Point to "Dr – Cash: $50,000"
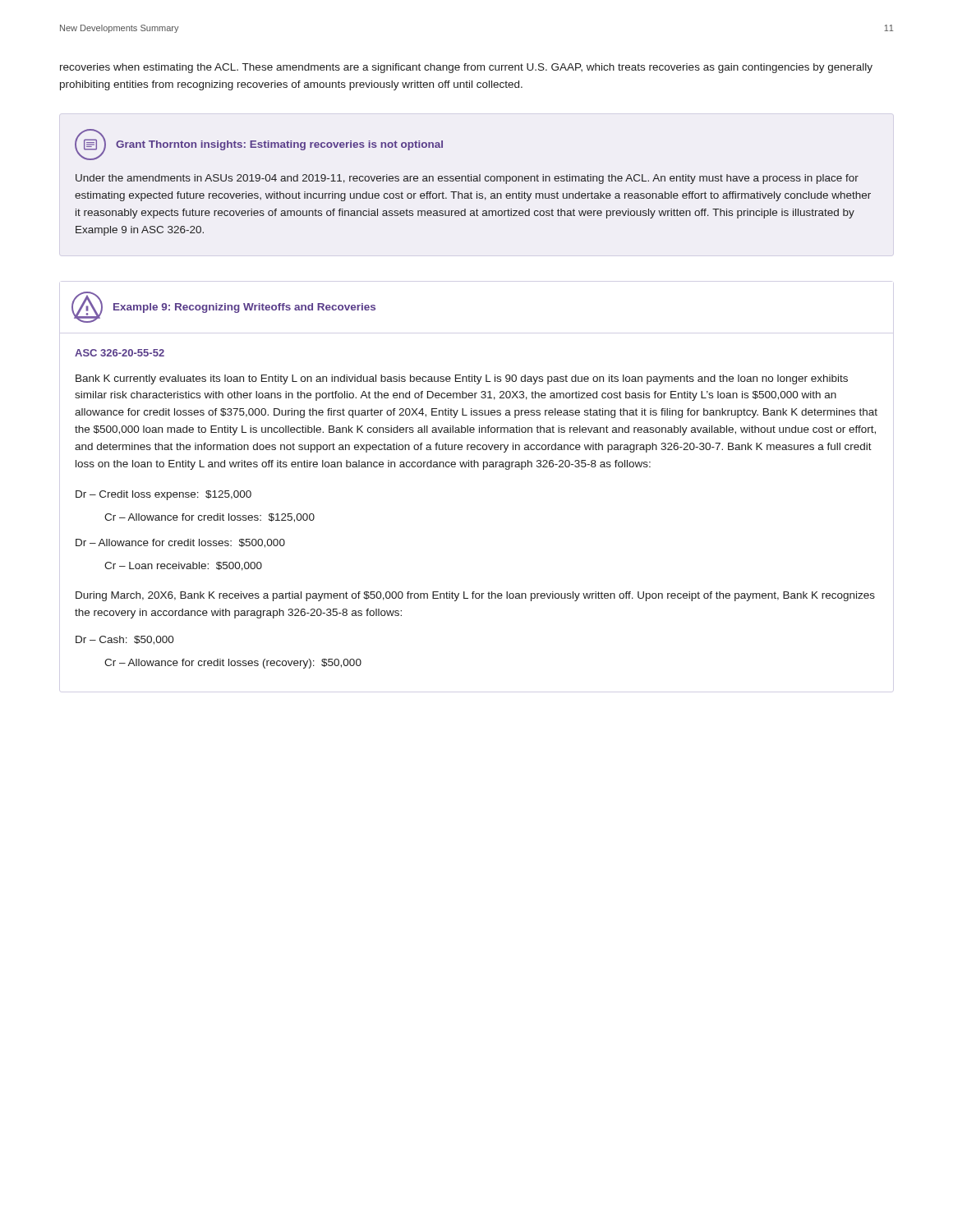953x1232 pixels. coord(124,640)
